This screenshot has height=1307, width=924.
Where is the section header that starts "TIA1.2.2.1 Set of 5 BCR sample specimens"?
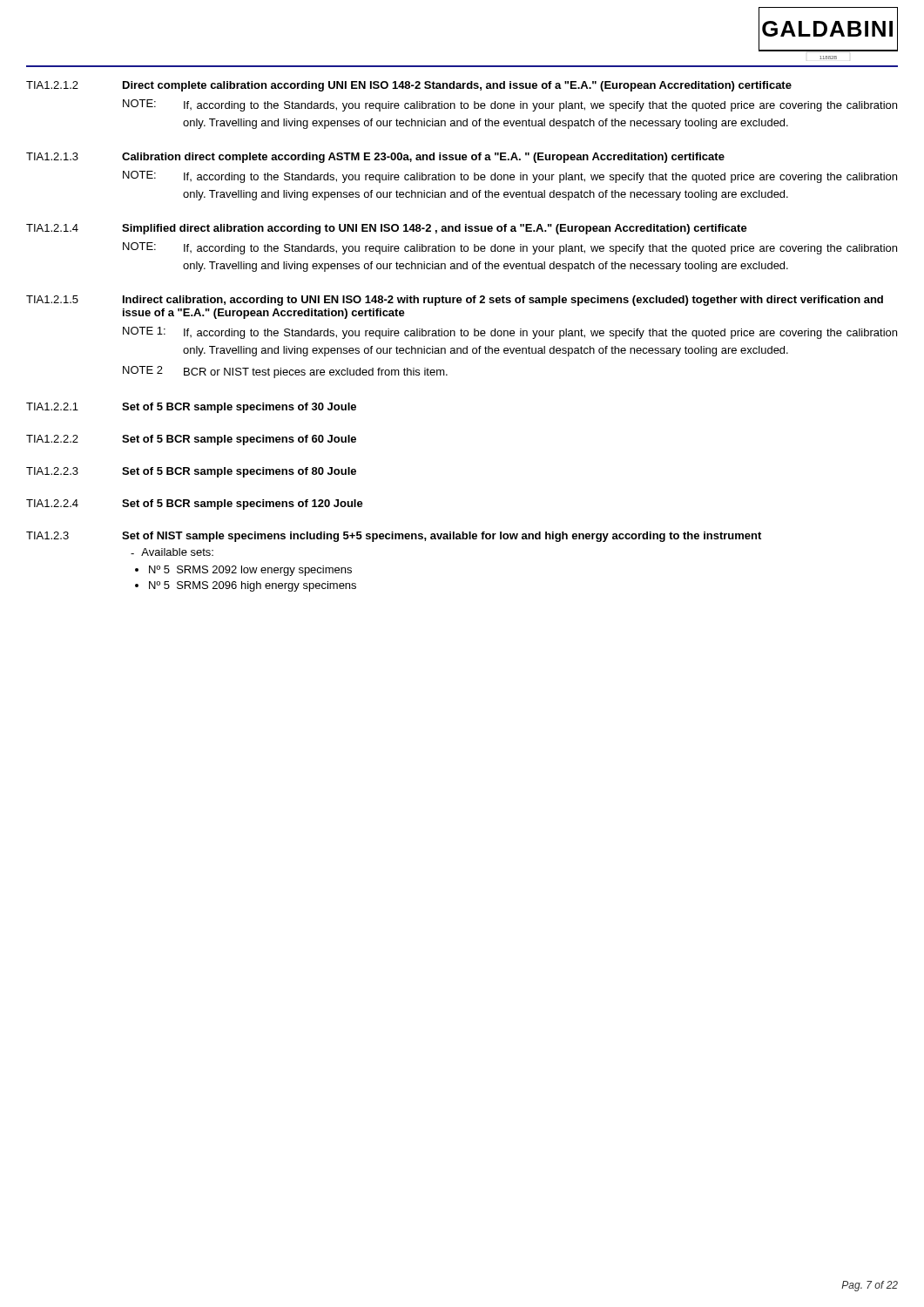(191, 408)
